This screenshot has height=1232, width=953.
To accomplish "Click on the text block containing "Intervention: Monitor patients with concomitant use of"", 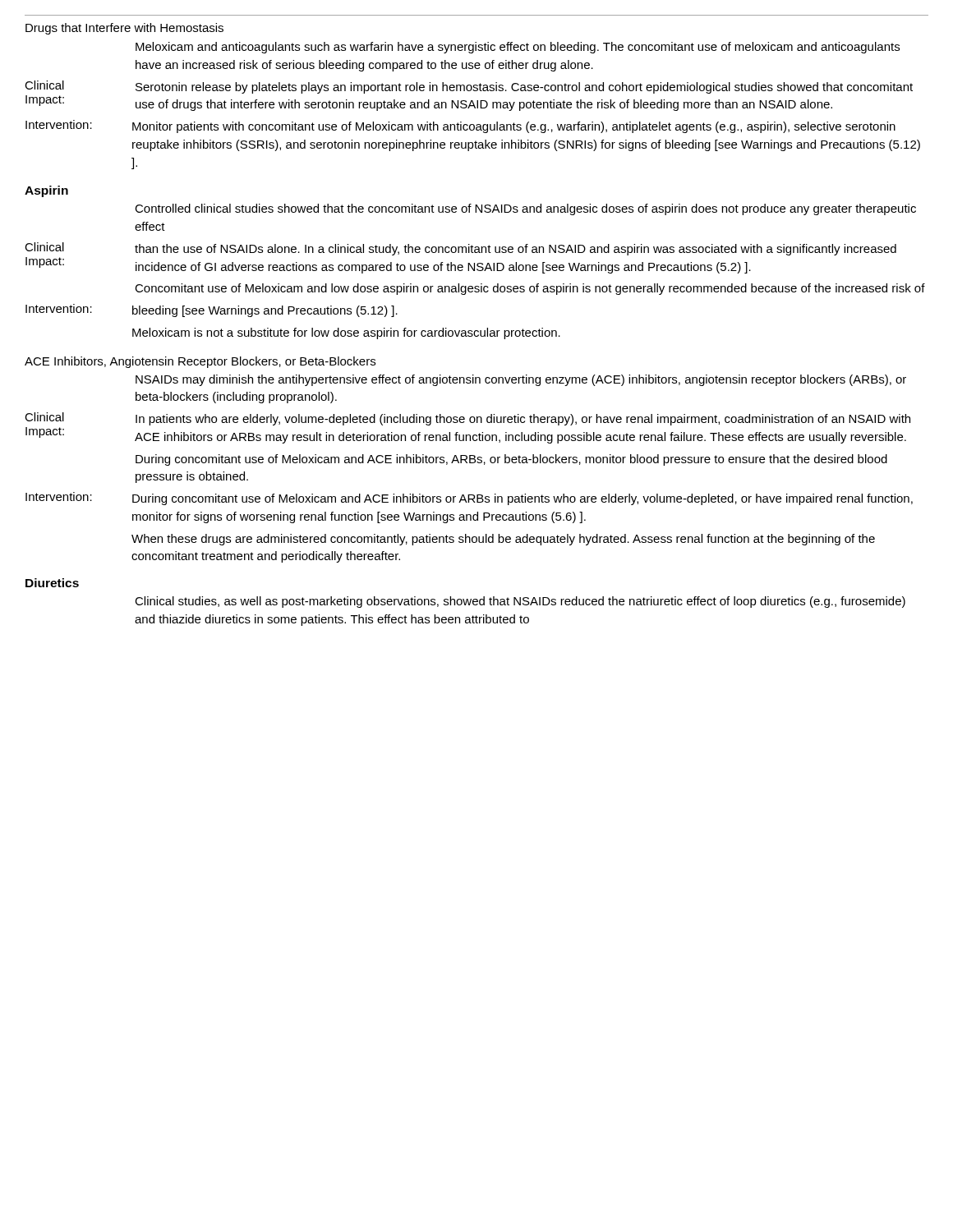I will point(476,146).
